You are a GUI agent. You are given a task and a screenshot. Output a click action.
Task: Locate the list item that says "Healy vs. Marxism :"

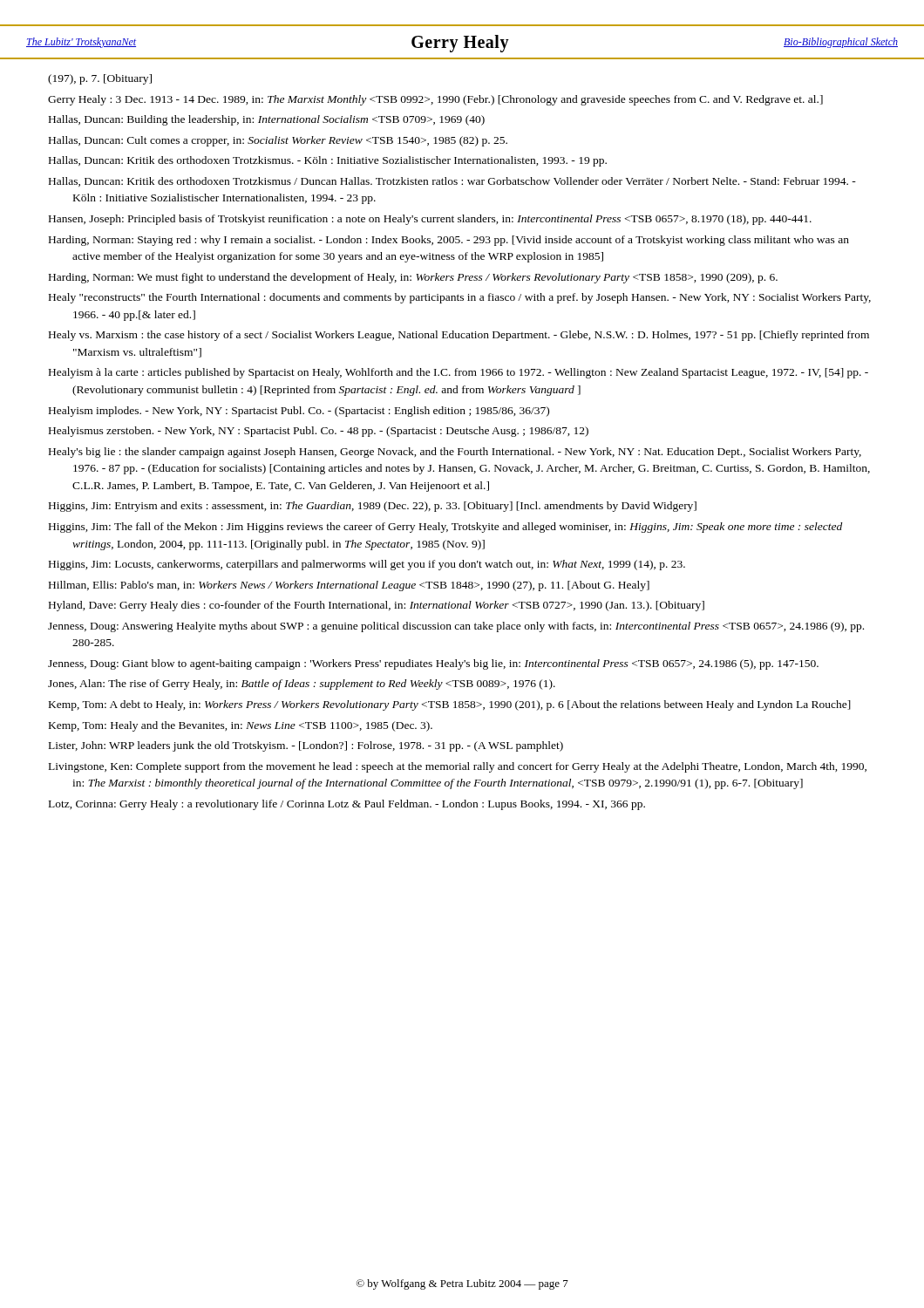[x=471, y=343]
